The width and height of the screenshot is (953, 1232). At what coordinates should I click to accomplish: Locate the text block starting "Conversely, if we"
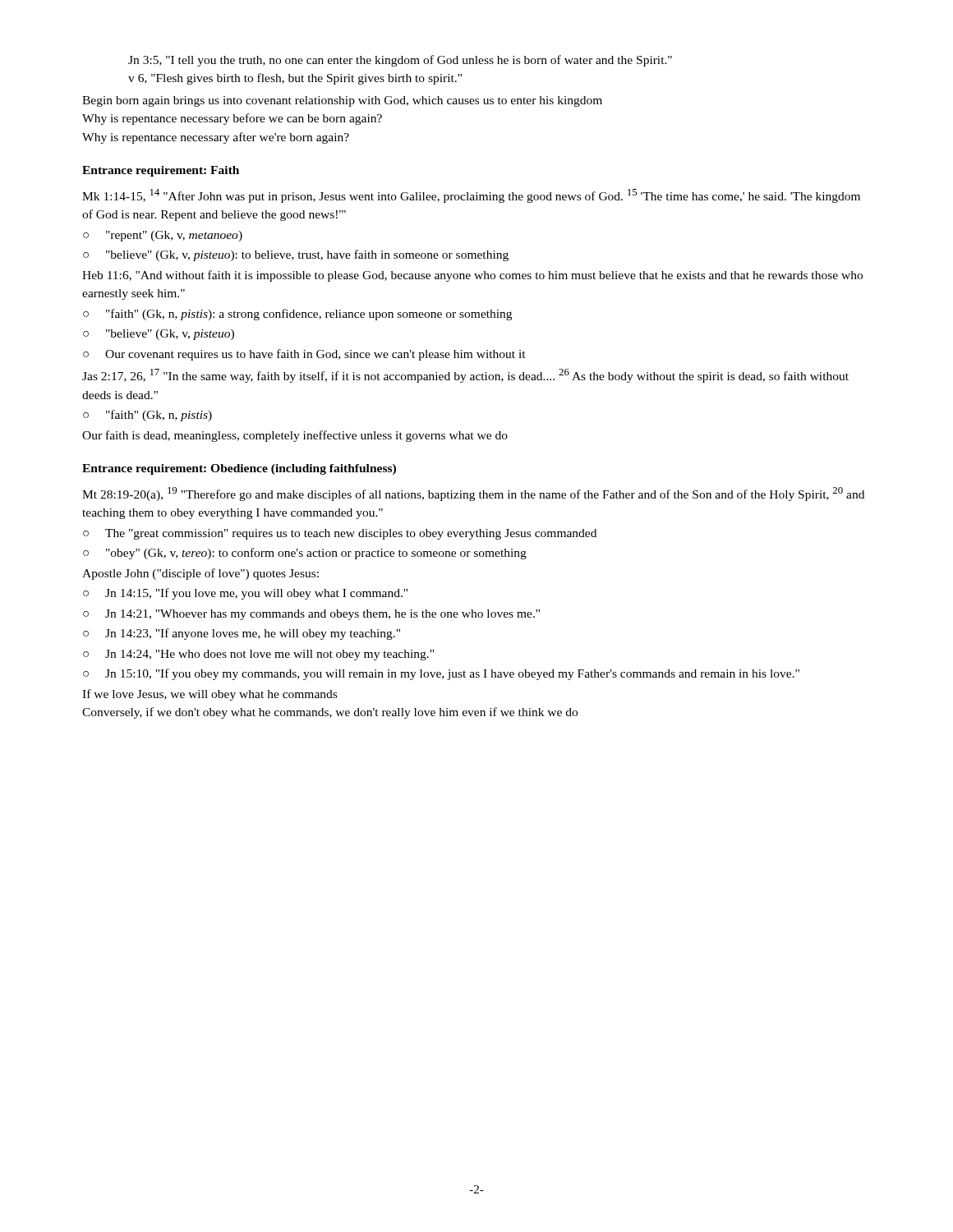coord(476,712)
